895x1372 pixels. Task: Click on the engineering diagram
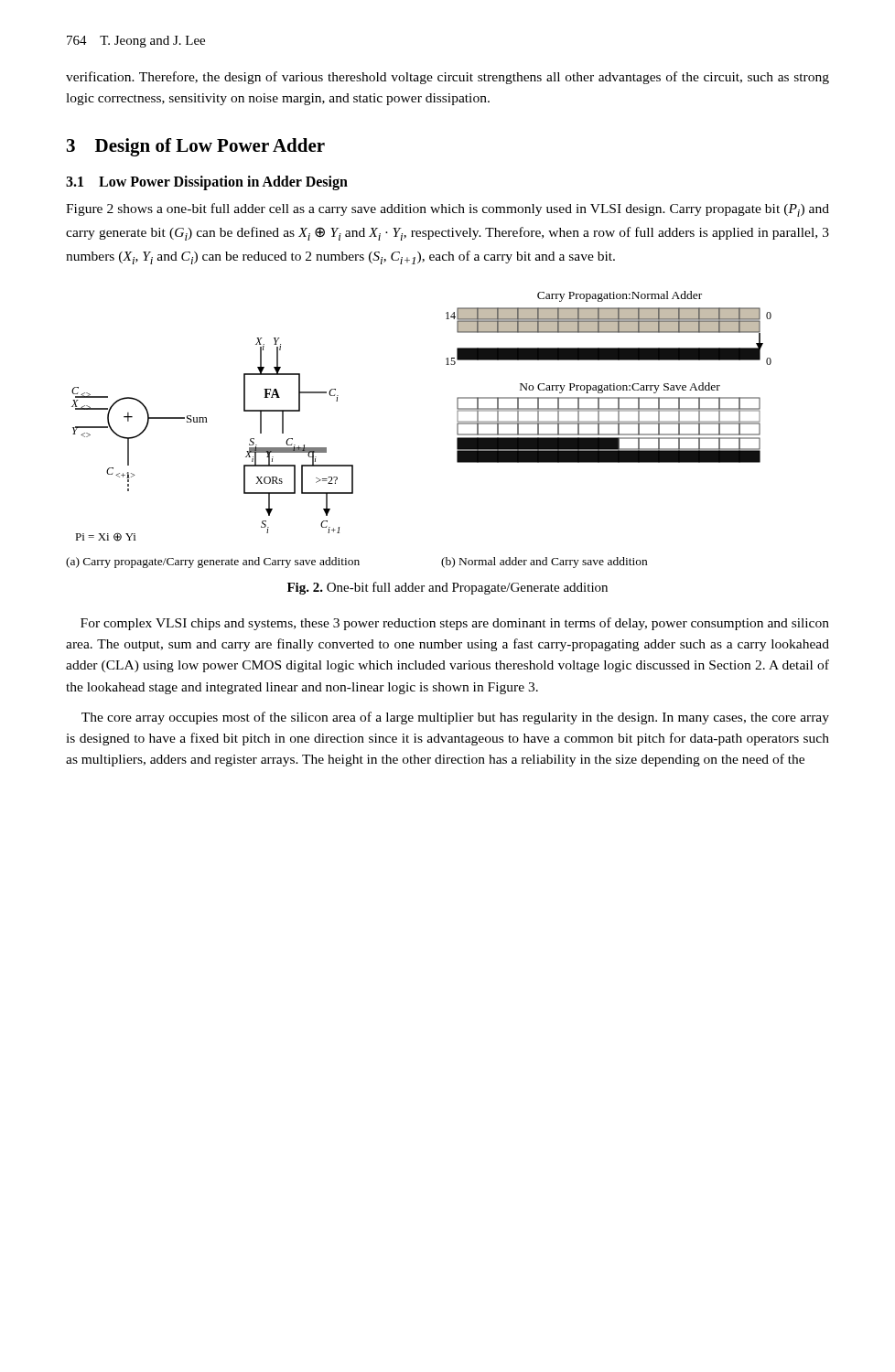(x=448, y=415)
